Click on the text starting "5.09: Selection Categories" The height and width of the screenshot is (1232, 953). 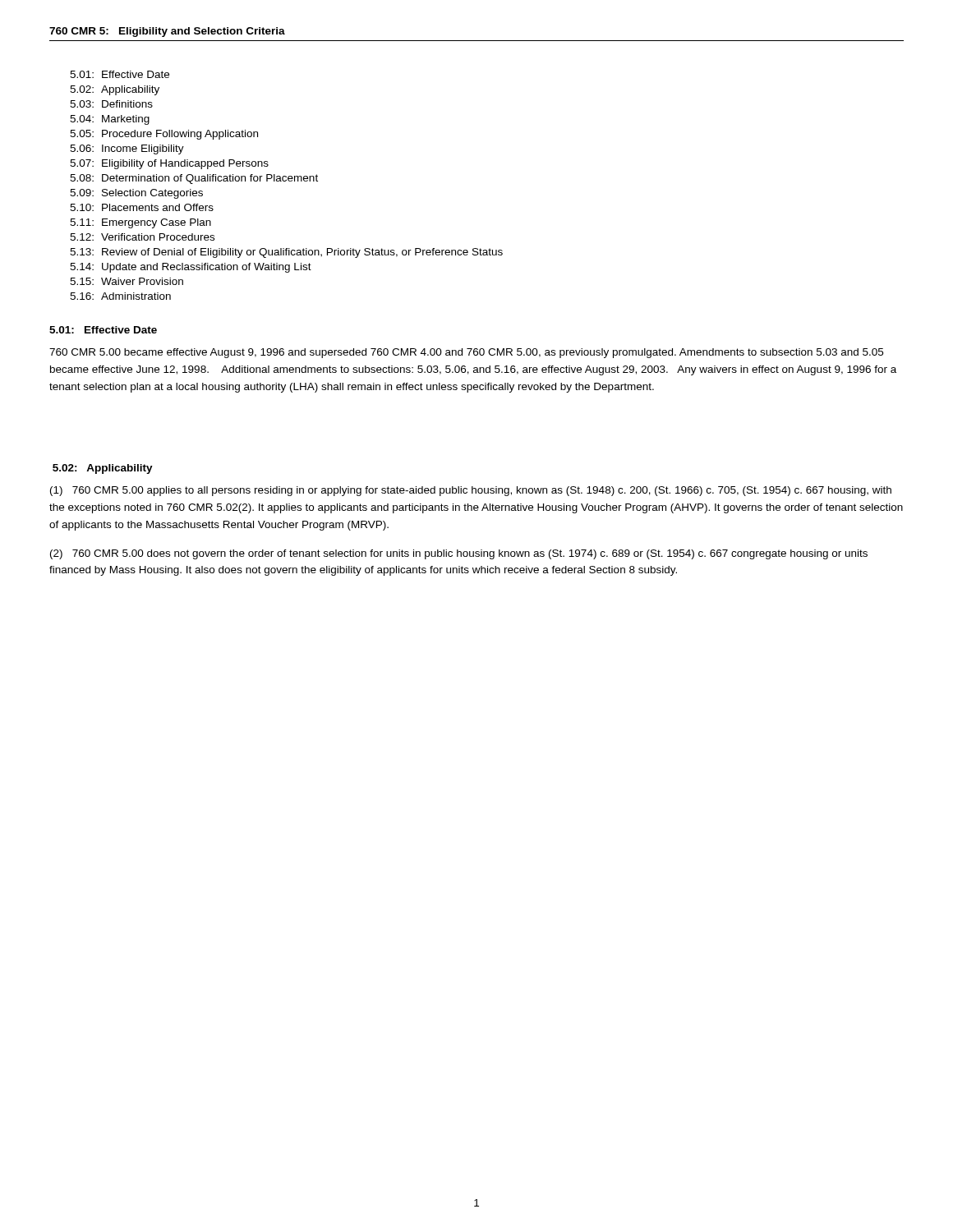tap(126, 193)
